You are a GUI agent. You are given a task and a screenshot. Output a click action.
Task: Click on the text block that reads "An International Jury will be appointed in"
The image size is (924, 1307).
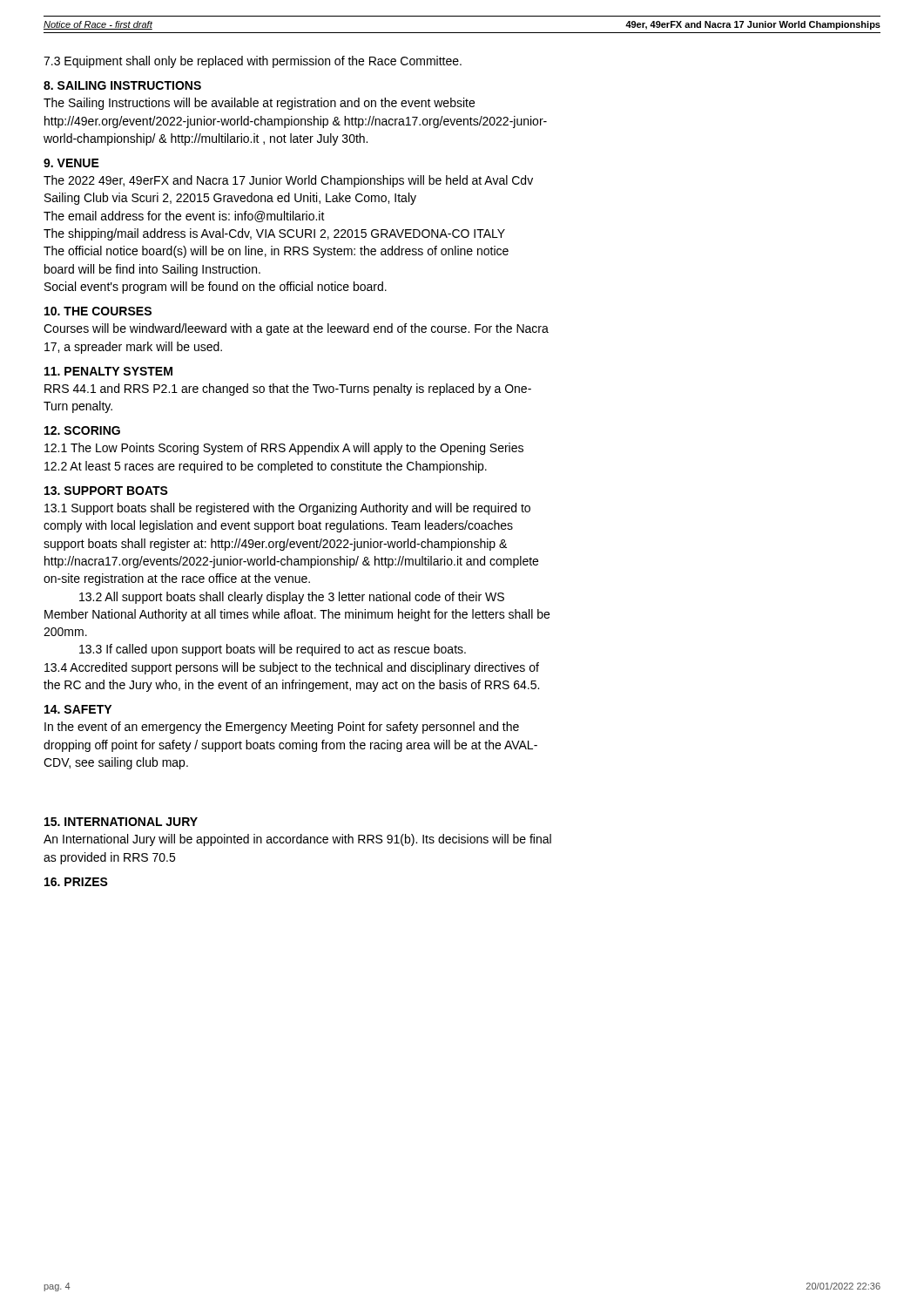point(298,848)
